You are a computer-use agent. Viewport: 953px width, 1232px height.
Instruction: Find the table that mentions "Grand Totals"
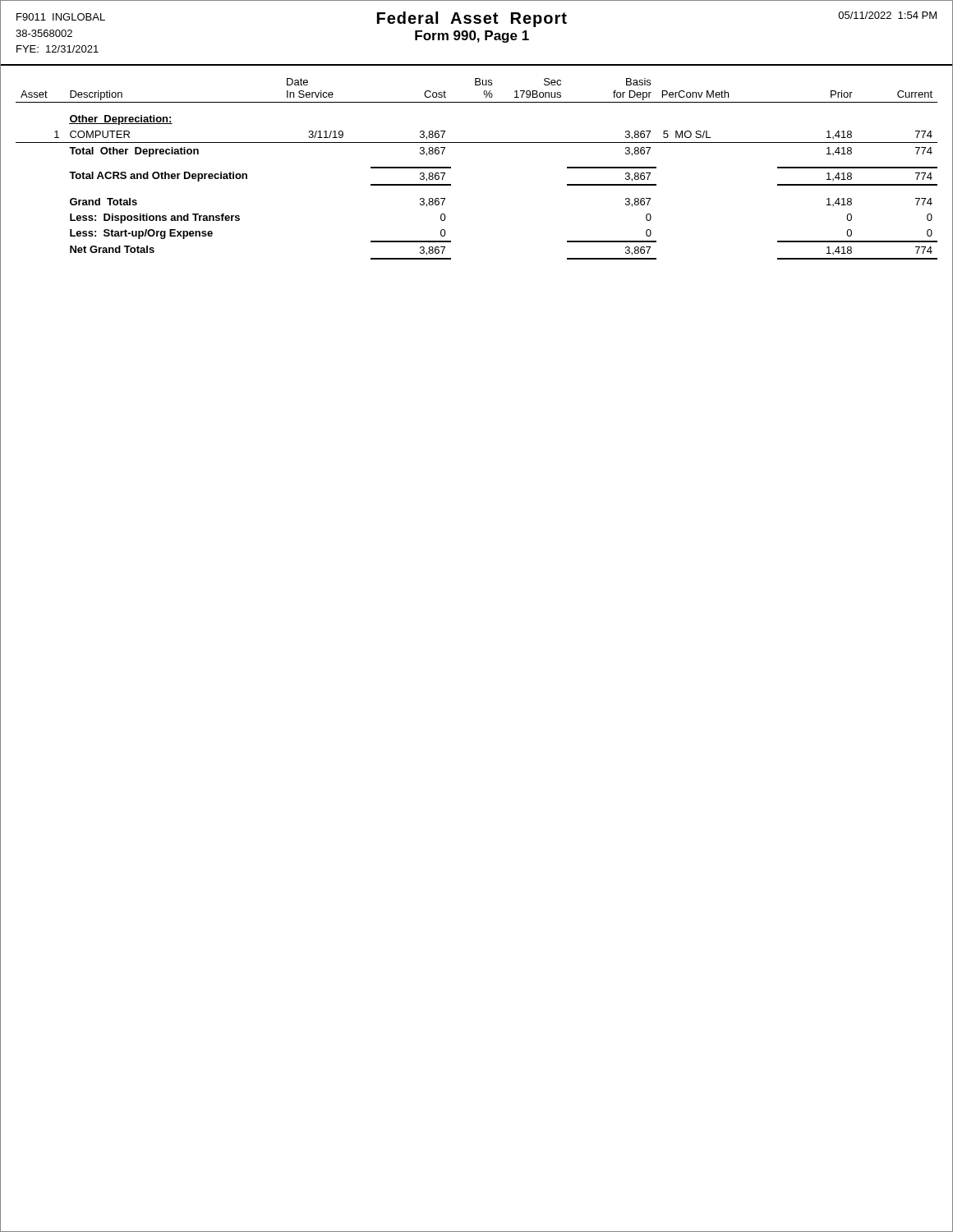476,166
